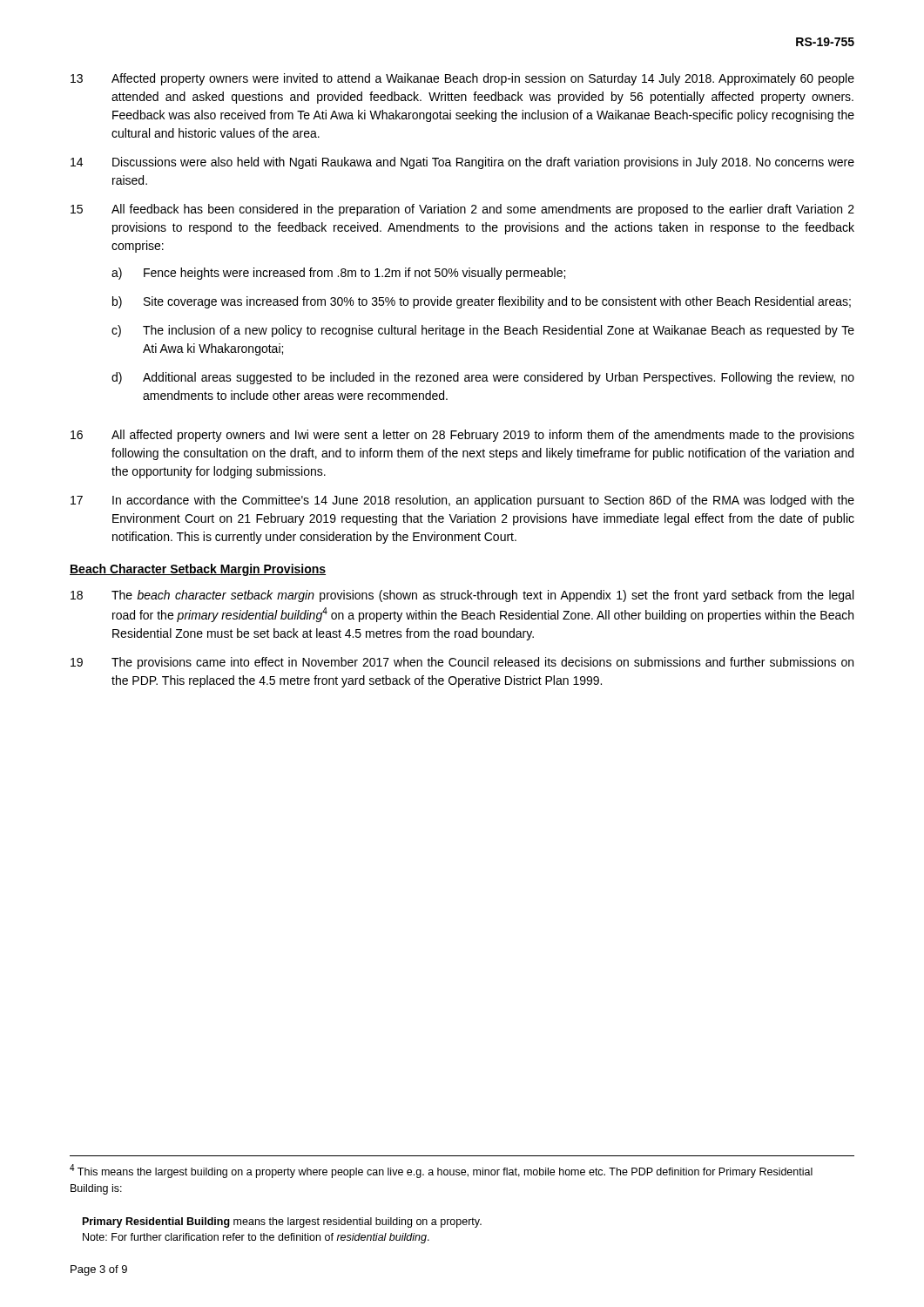The image size is (924, 1307).
Task: Locate the list item that reads "15 All feedback"
Action: (462, 308)
